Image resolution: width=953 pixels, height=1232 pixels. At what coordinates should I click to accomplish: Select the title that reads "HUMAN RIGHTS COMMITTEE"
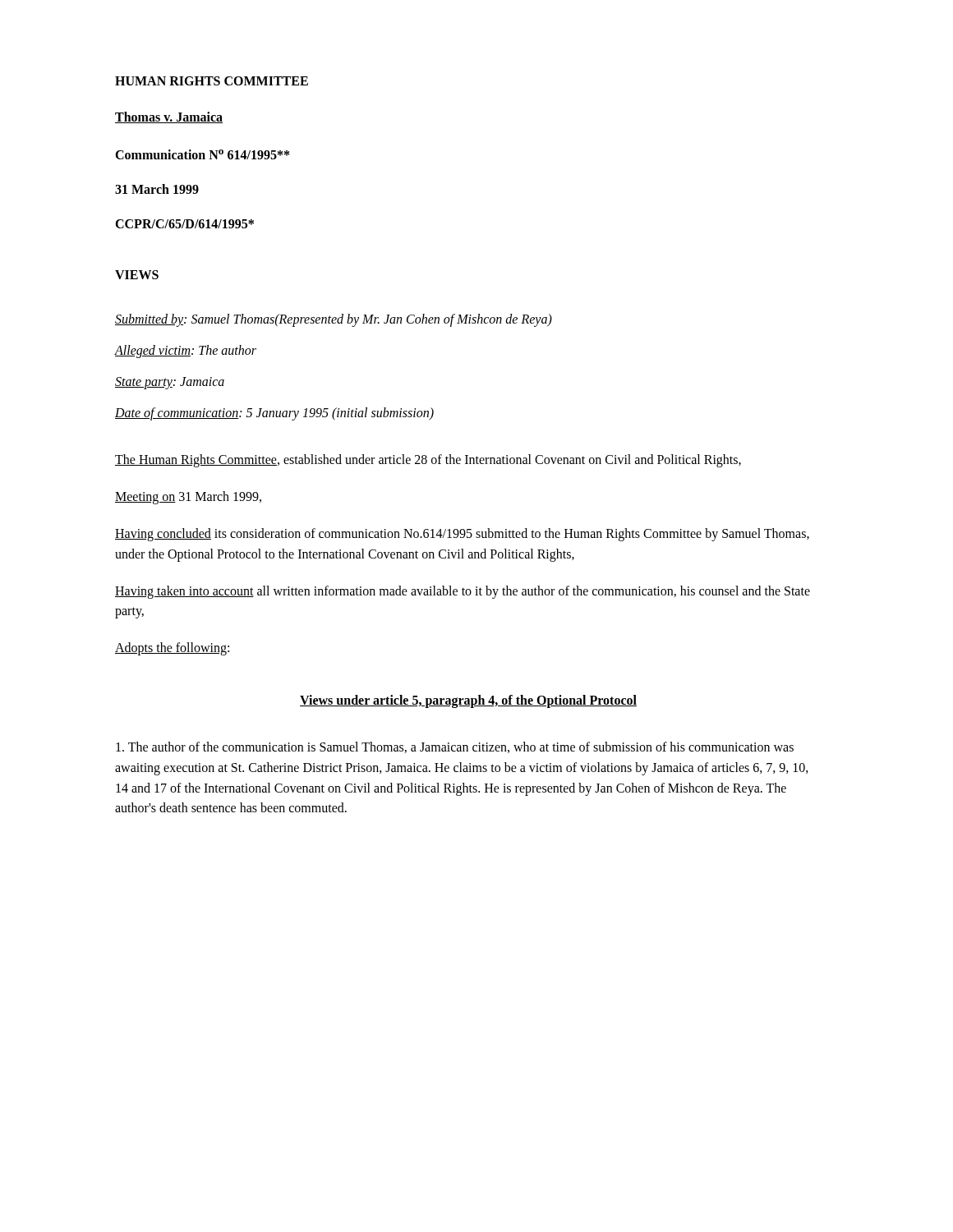[212, 81]
